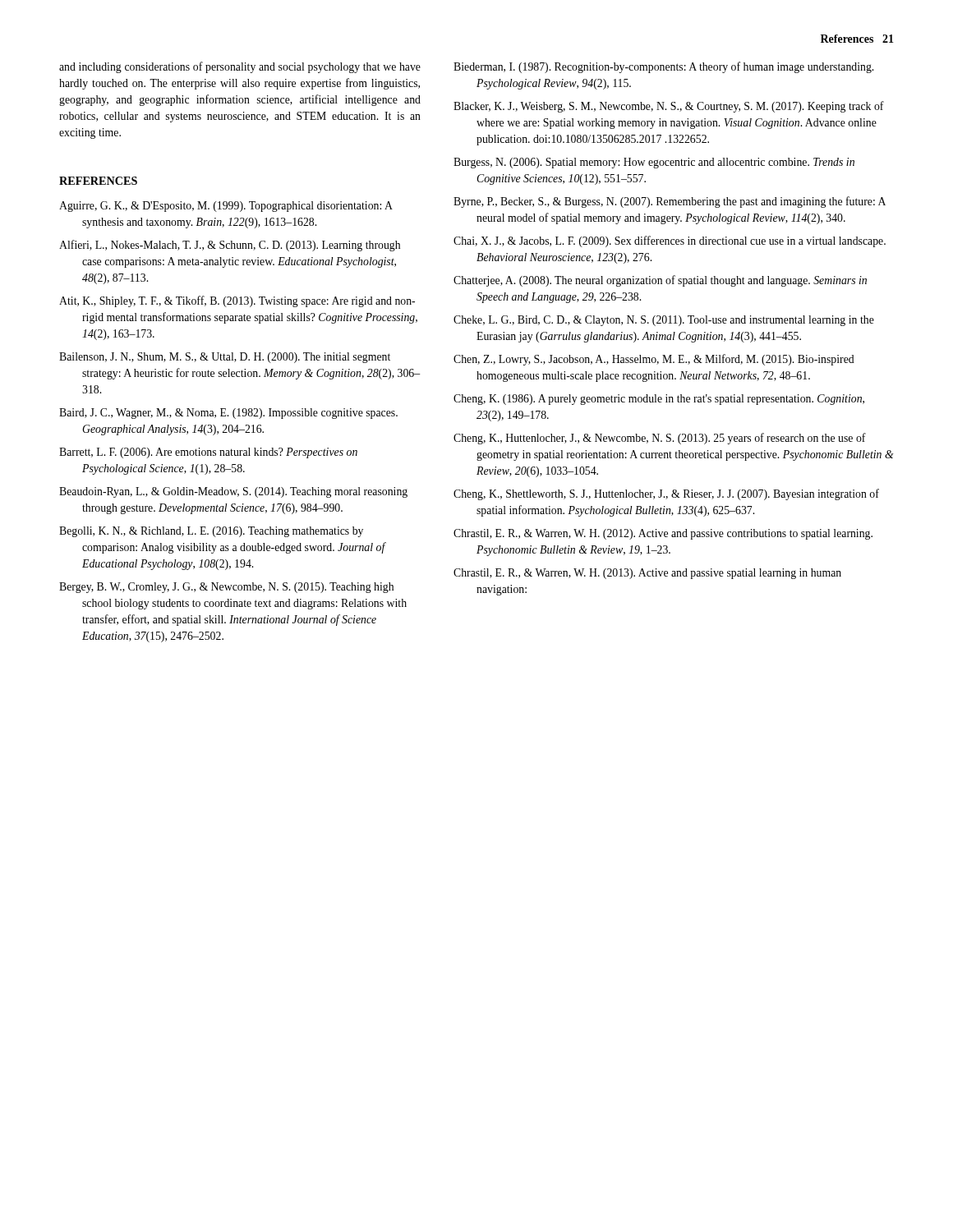Image resolution: width=953 pixels, height=1232 pixels.
Task: Point to the block starting "Begolli, K. N., &"
Action: click(x=222, y=547)
